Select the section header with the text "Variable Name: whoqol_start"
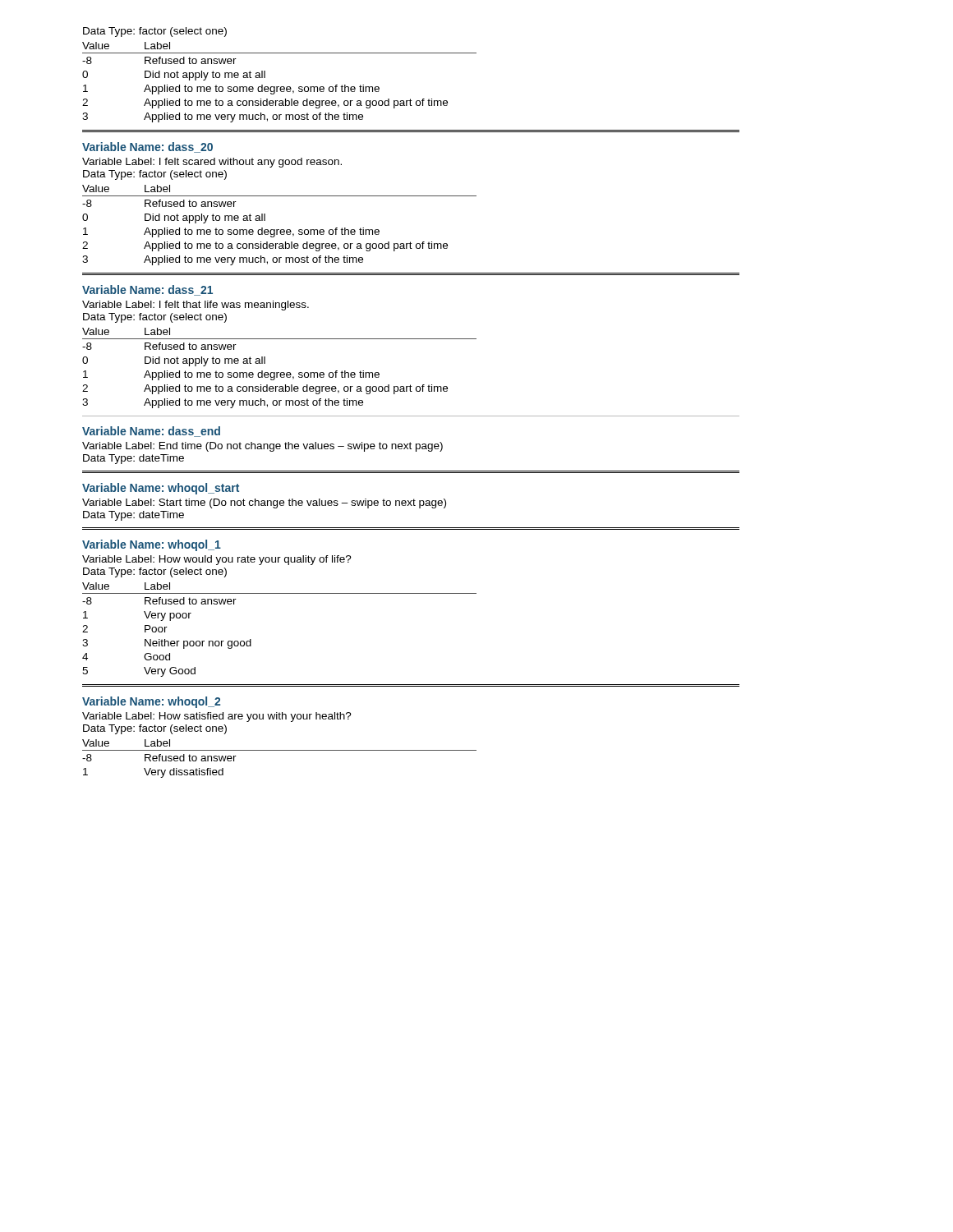The image size is (953, 1232). click(x=161, y=488)
